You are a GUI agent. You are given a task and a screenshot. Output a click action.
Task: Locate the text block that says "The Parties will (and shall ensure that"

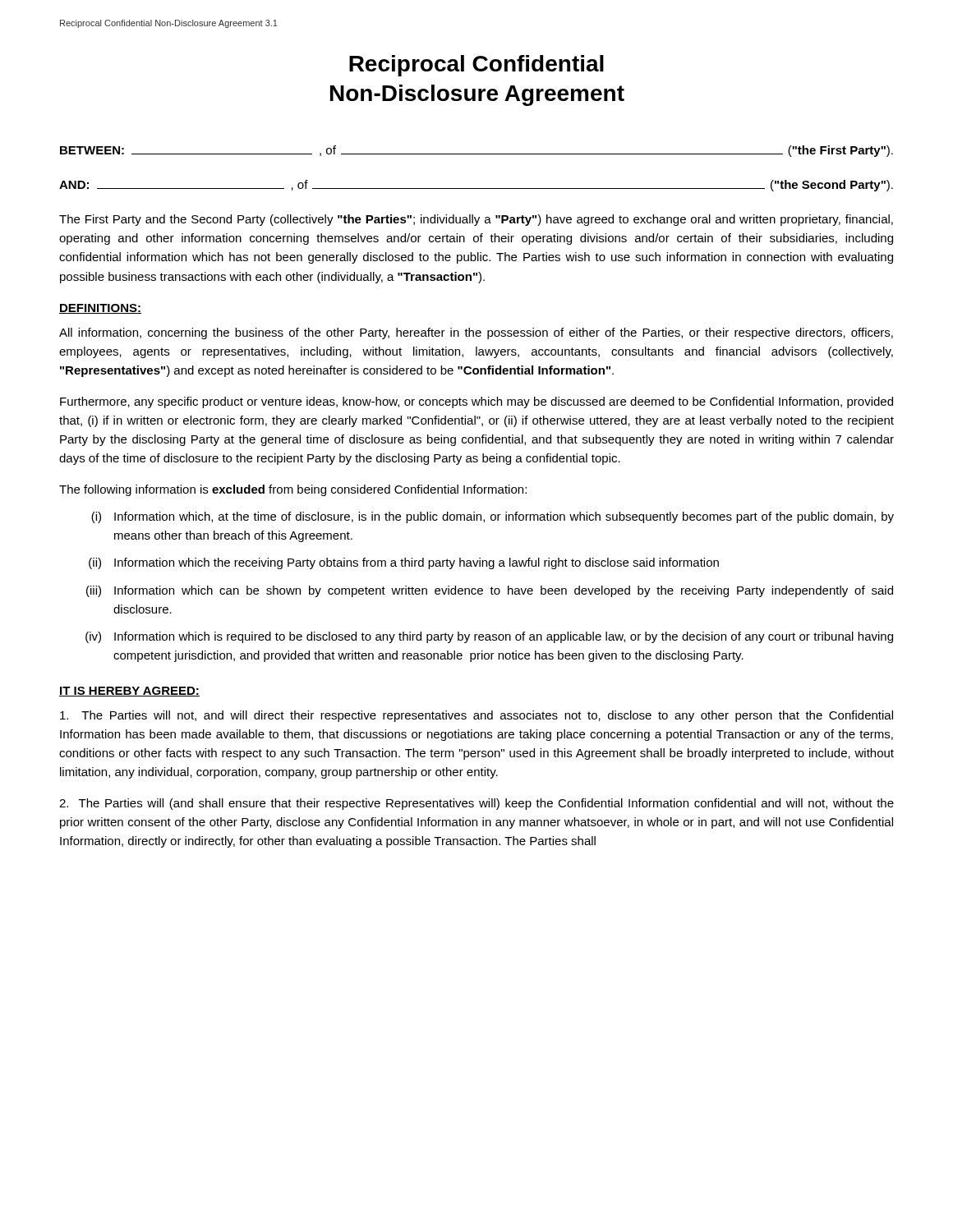[x=476, y=822]
